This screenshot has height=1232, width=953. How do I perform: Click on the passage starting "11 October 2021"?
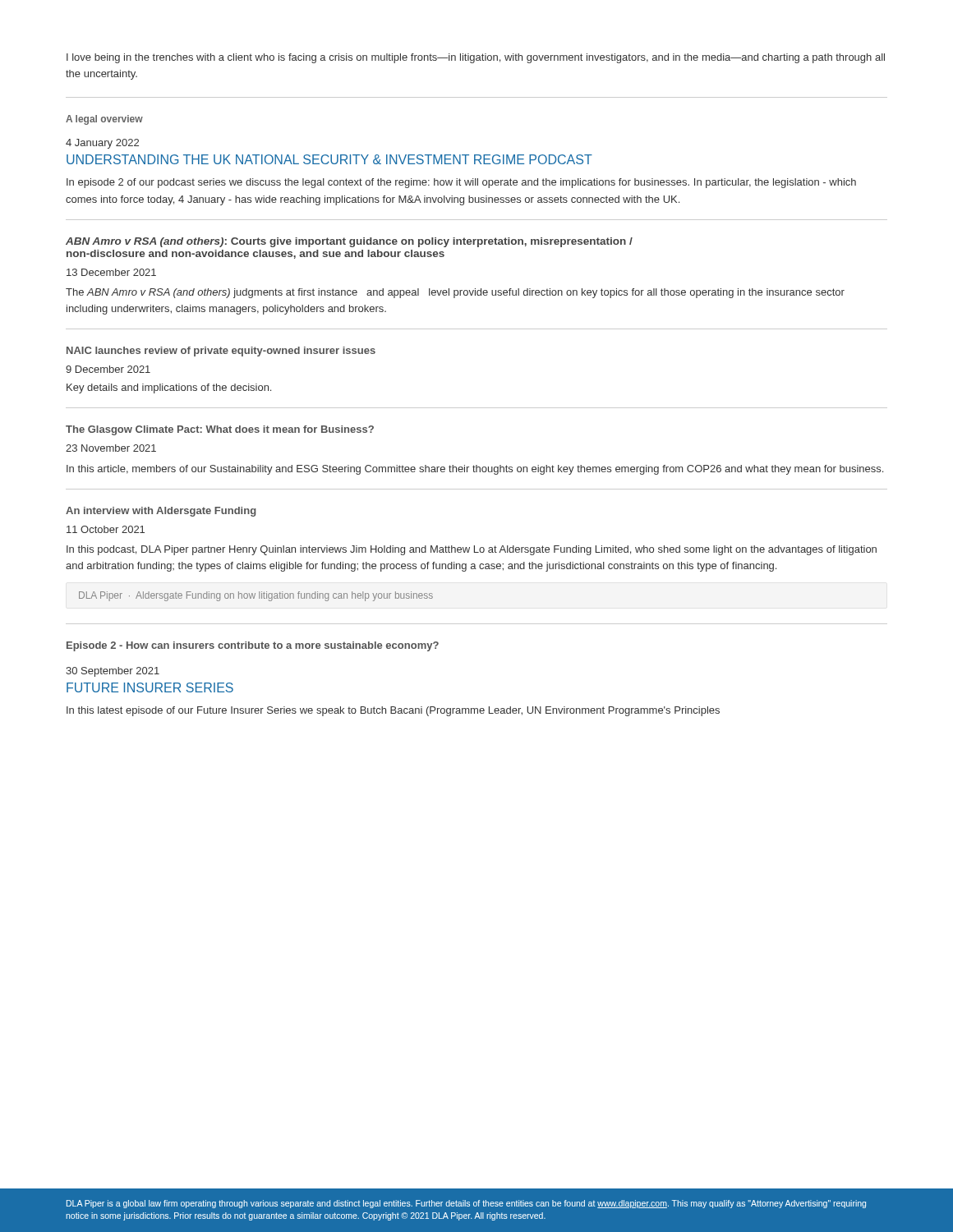click(x=106, y=529)
